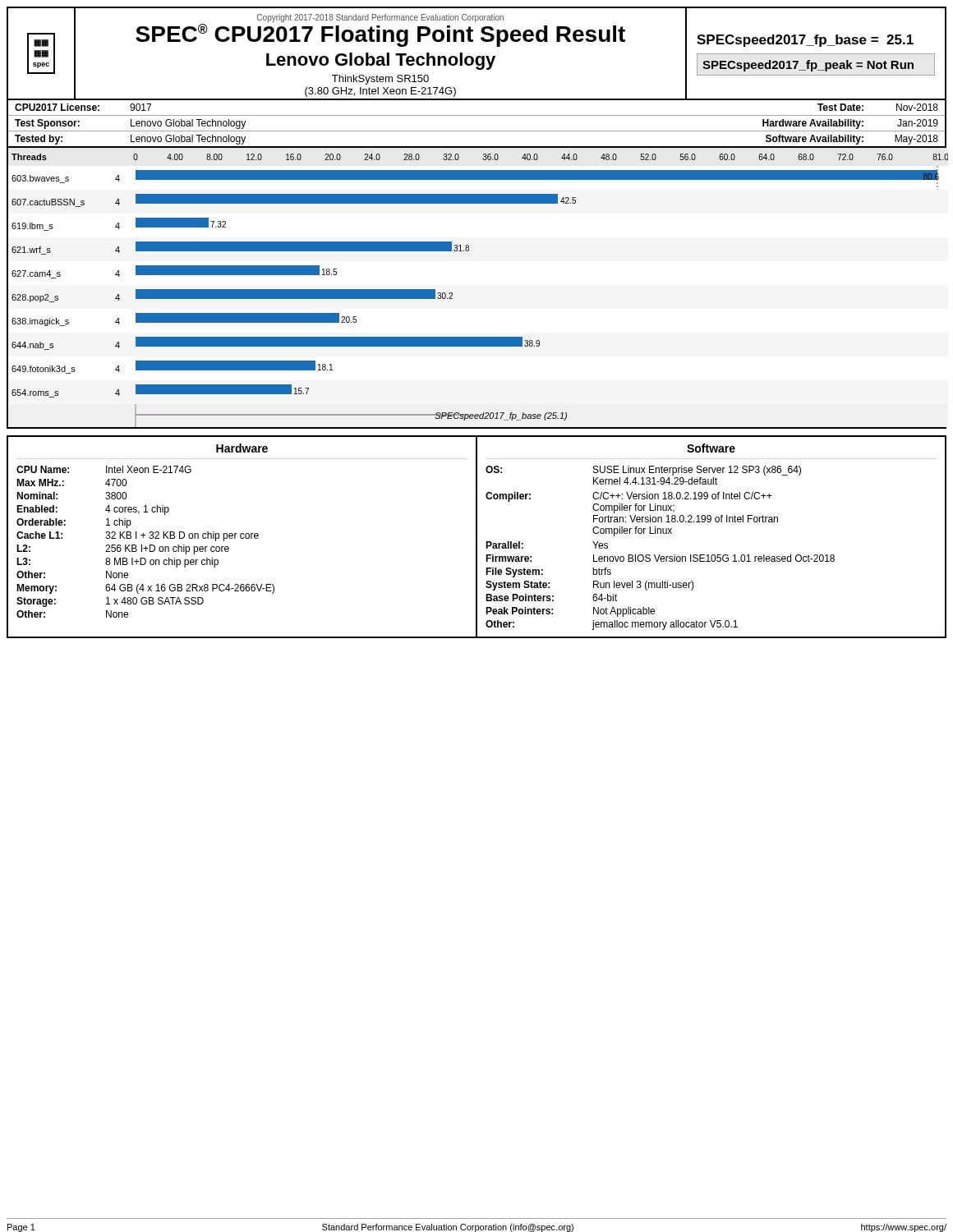The height and width of the screenshot is (1232, 953).
Task: Click on the table containing "CPU2017 License: 9017 Test"
Action: pyautogui.click(x=476, y=124)
